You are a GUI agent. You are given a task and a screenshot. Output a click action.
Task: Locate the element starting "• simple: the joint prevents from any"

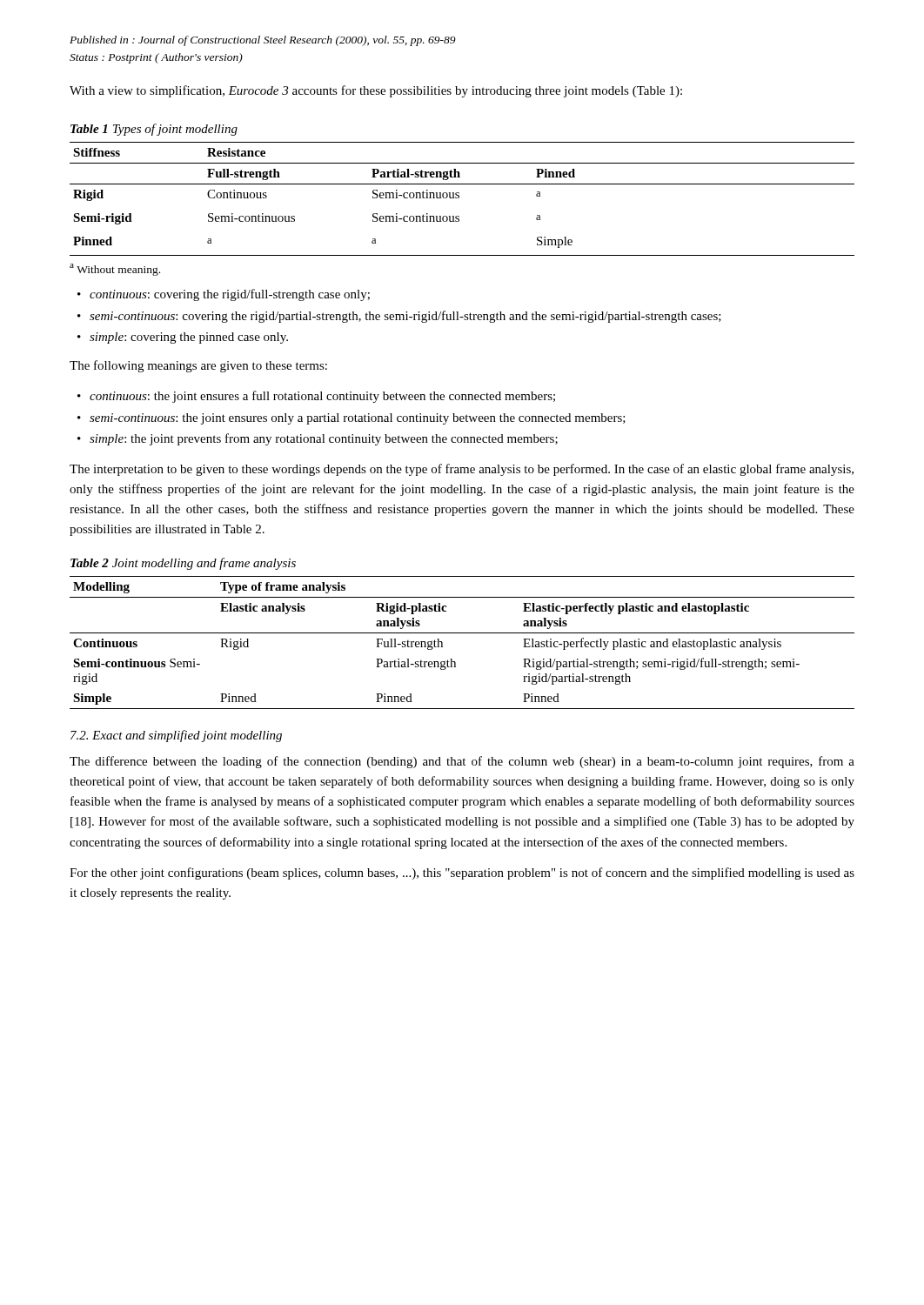pos(317,438)
